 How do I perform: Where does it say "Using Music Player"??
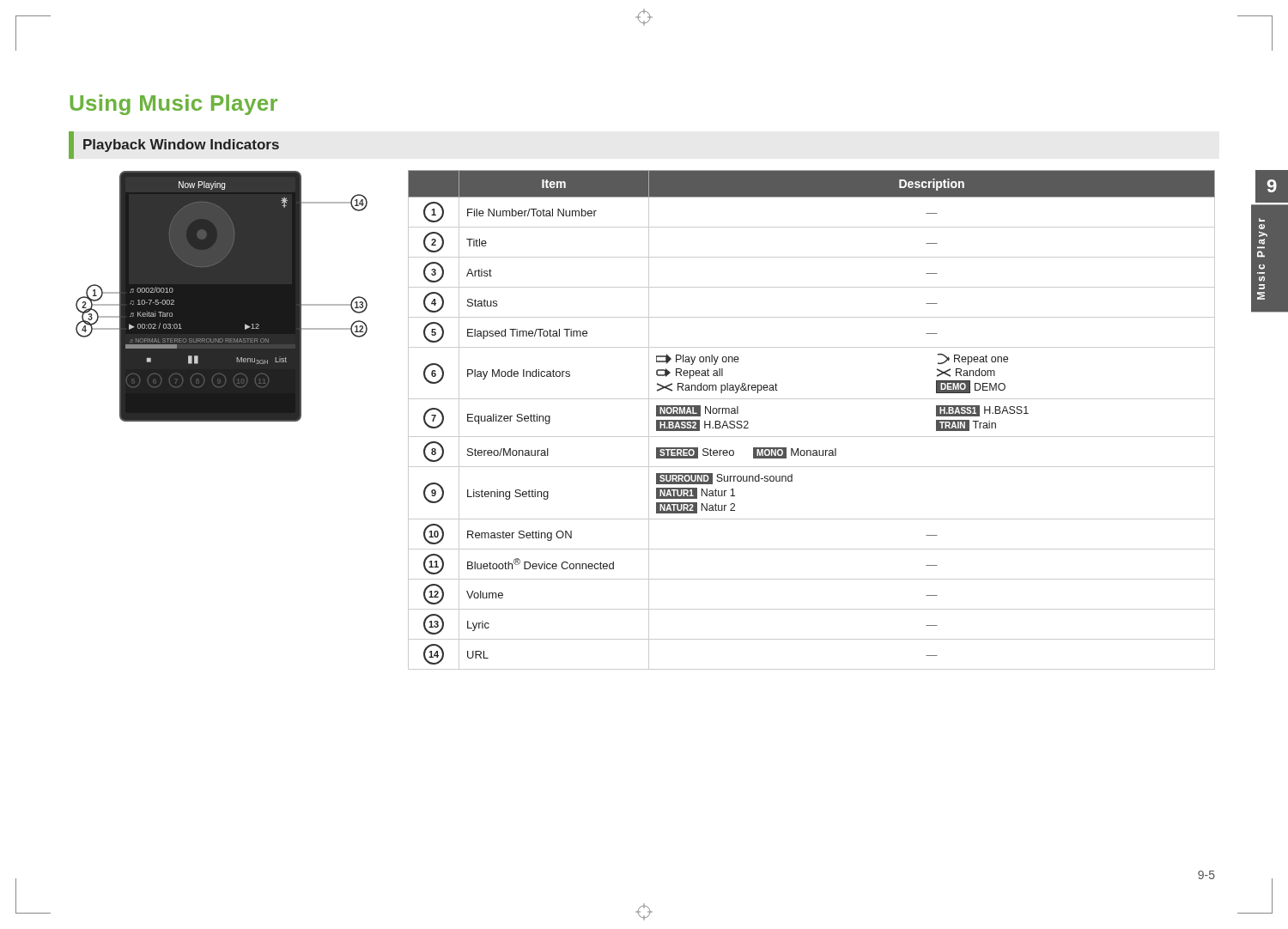coord(173,103)
